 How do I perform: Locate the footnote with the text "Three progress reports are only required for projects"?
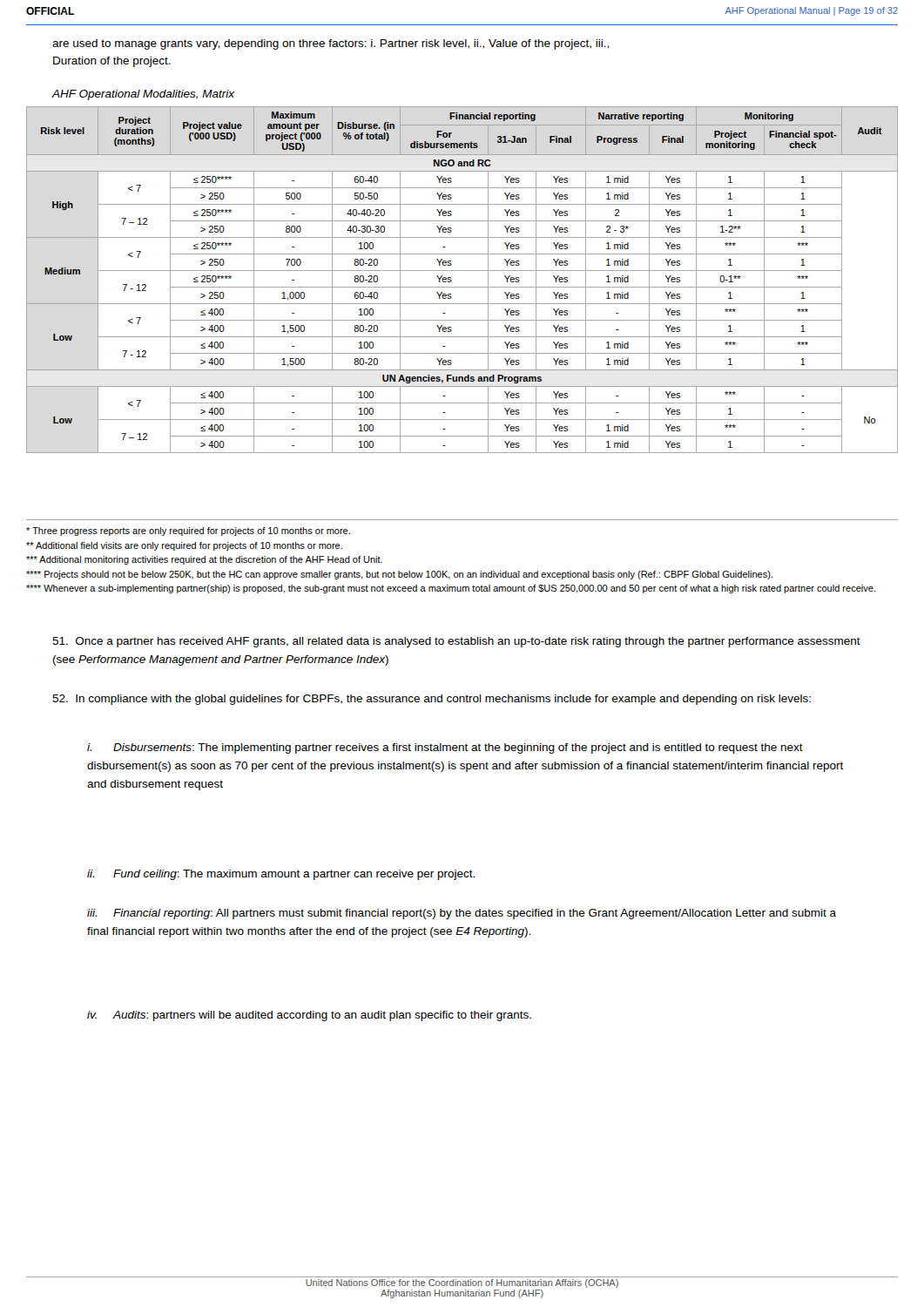188,532
